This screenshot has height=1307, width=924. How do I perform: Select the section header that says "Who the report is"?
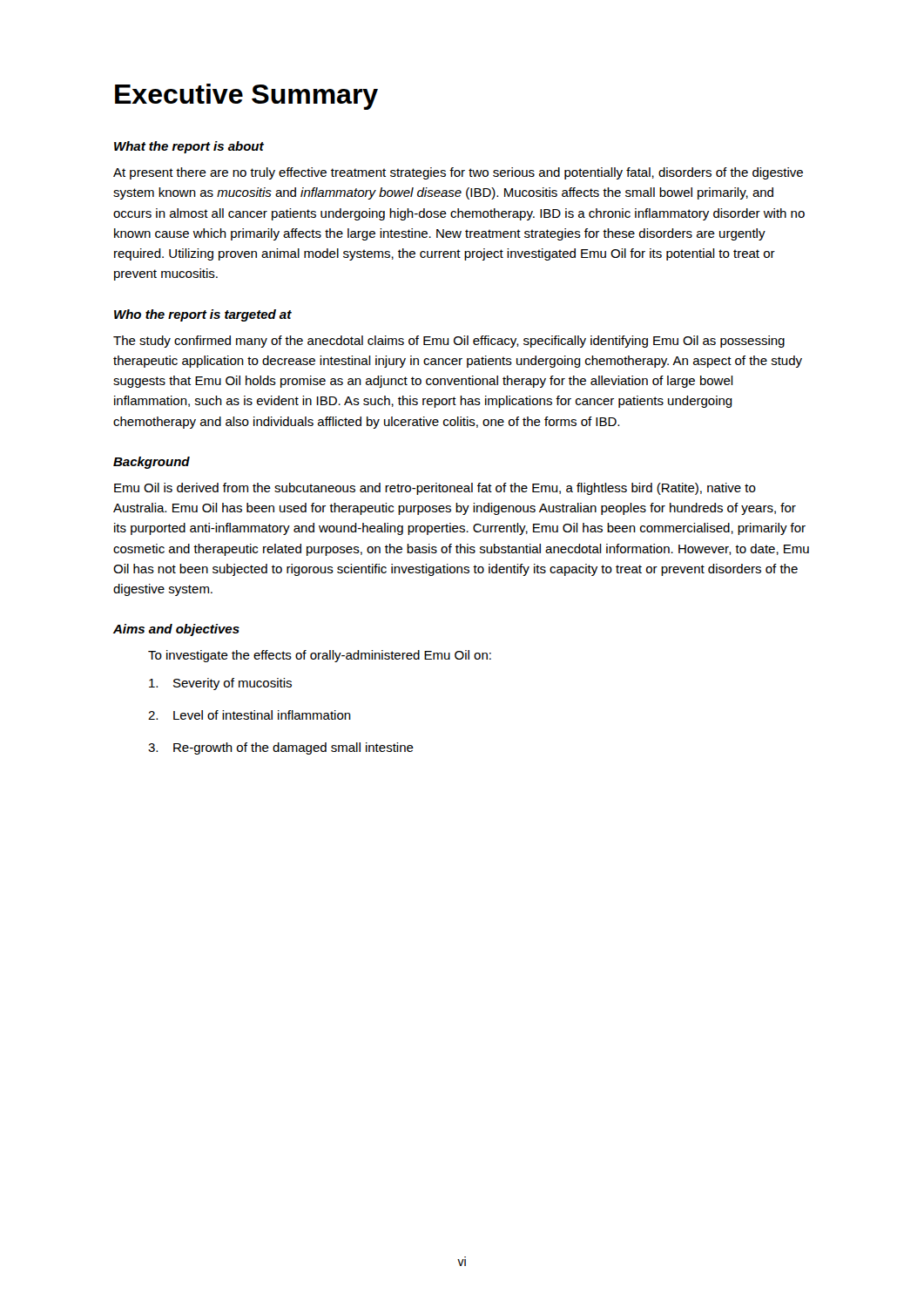coord(202,314)
